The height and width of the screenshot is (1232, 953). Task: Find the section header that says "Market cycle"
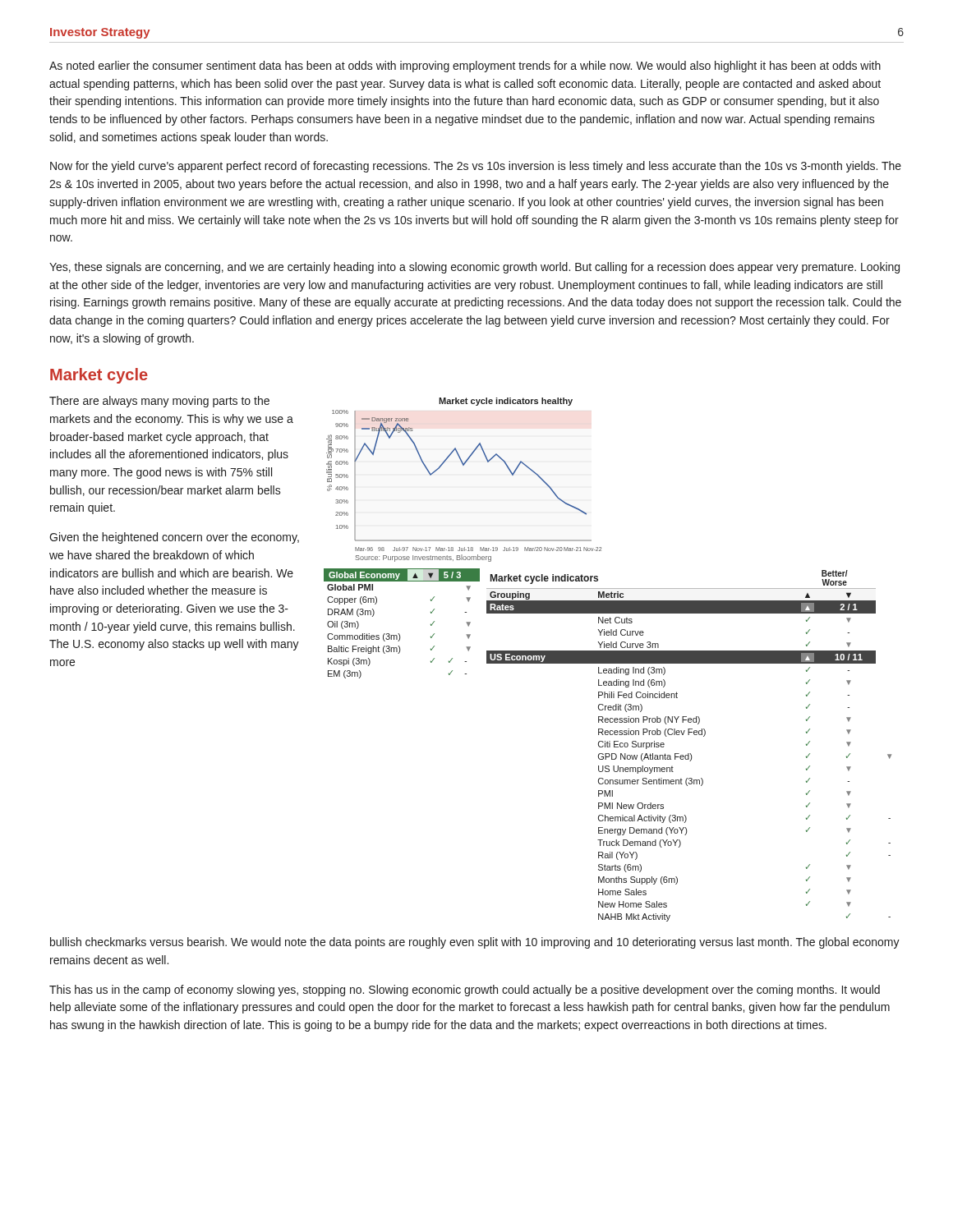pos(99,375)
